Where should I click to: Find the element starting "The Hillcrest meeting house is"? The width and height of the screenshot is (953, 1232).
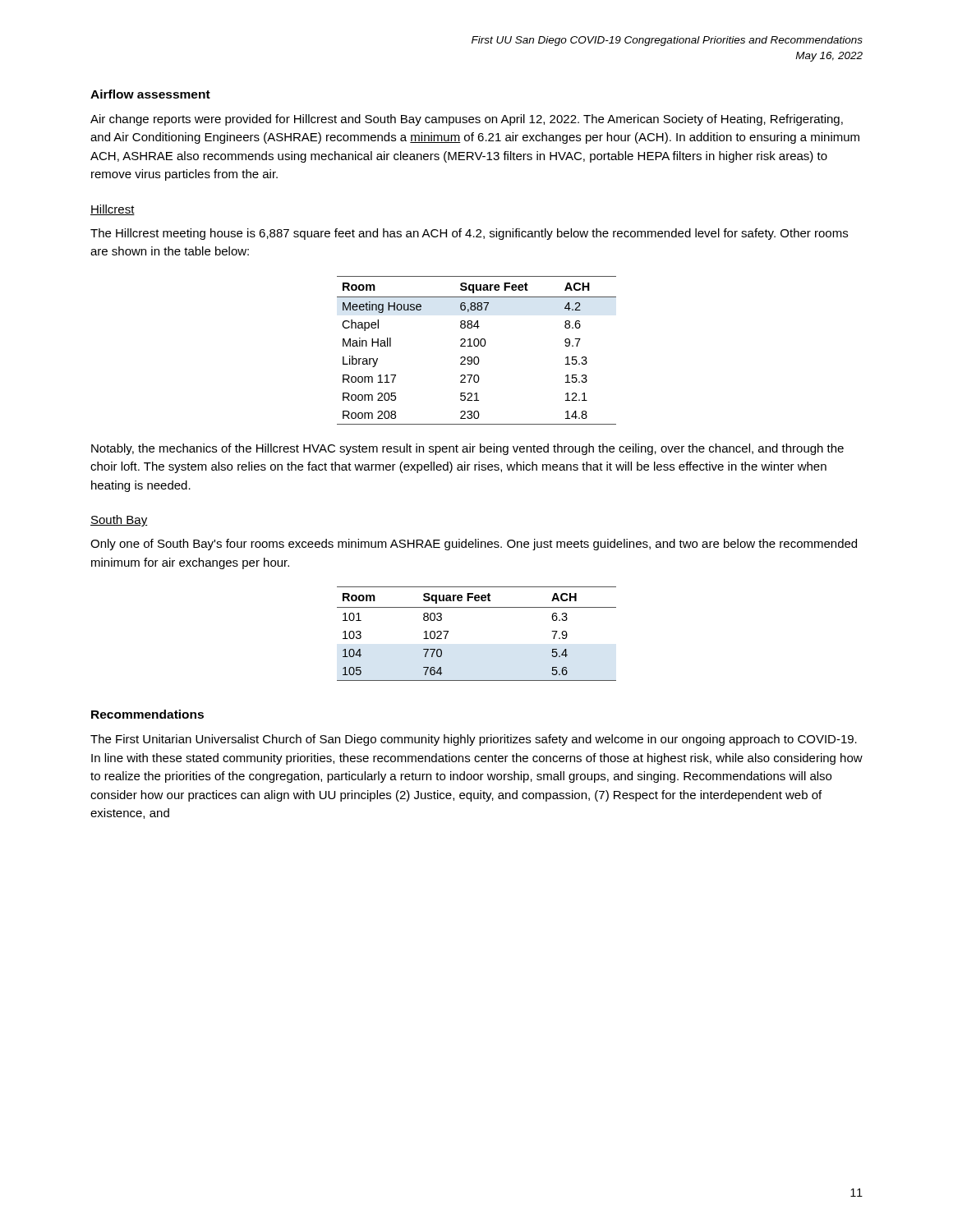[469, 242]
